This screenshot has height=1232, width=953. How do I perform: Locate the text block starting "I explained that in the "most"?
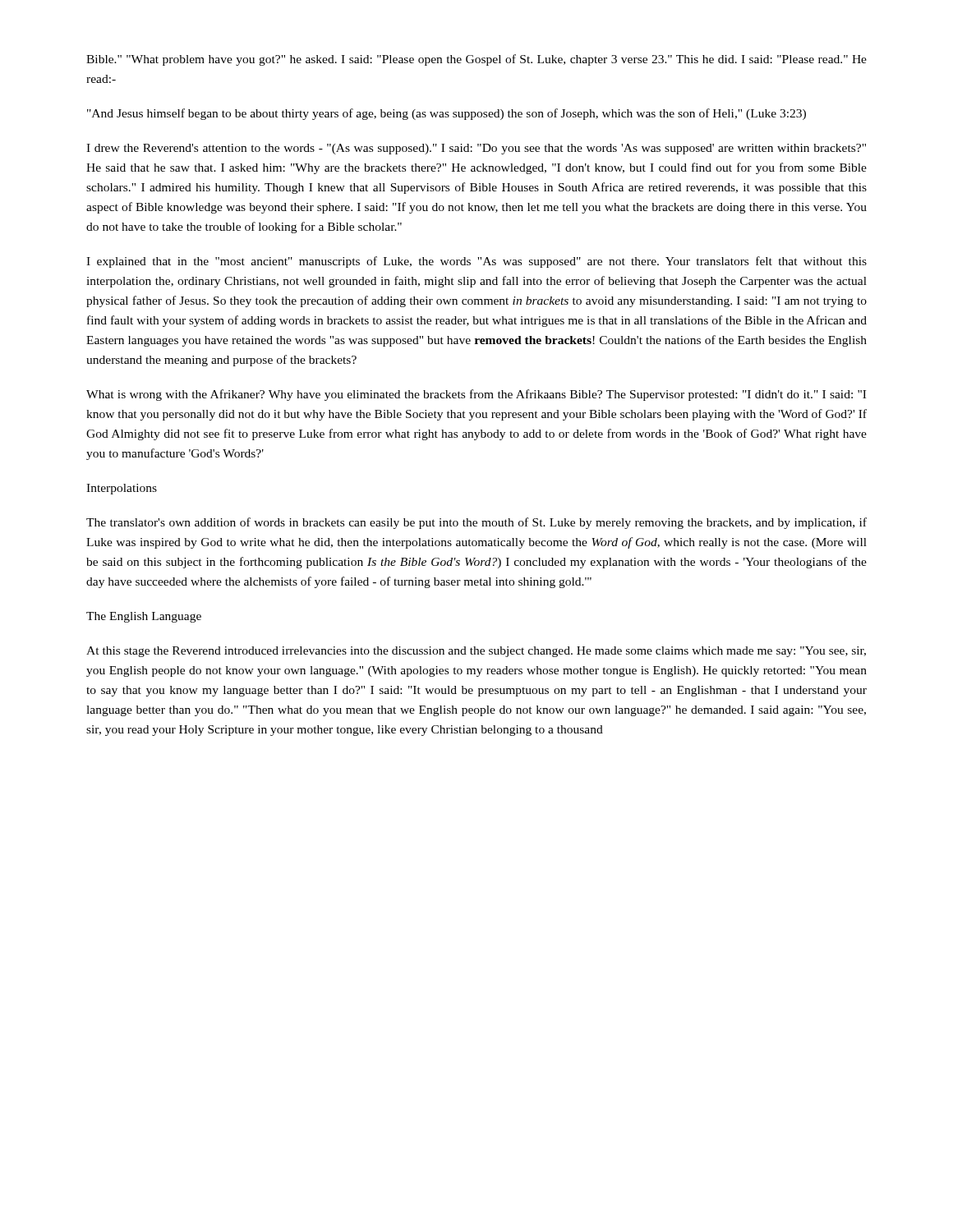click(476, 310)
